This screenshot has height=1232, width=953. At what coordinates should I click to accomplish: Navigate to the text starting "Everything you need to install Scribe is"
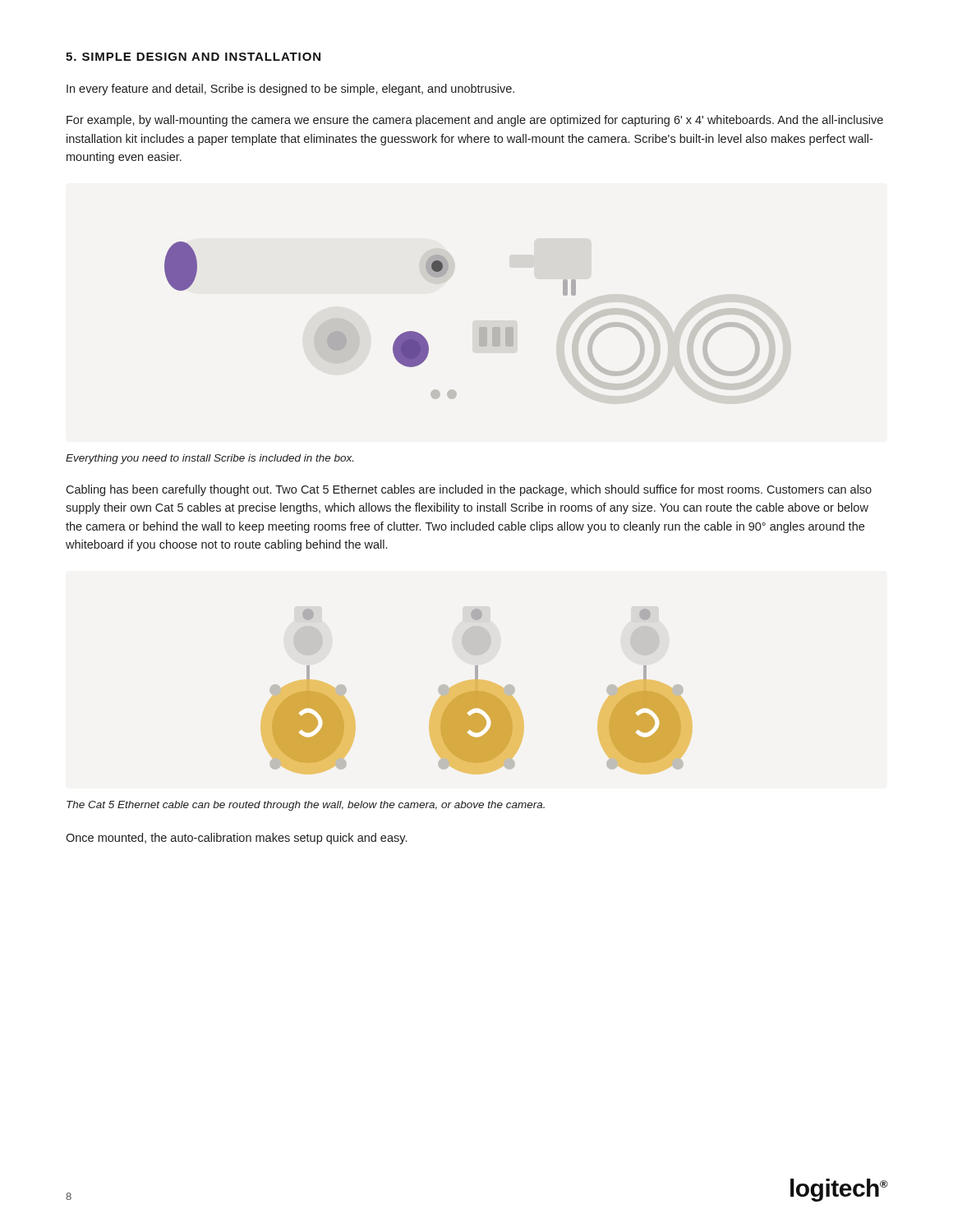coord(210,458)
